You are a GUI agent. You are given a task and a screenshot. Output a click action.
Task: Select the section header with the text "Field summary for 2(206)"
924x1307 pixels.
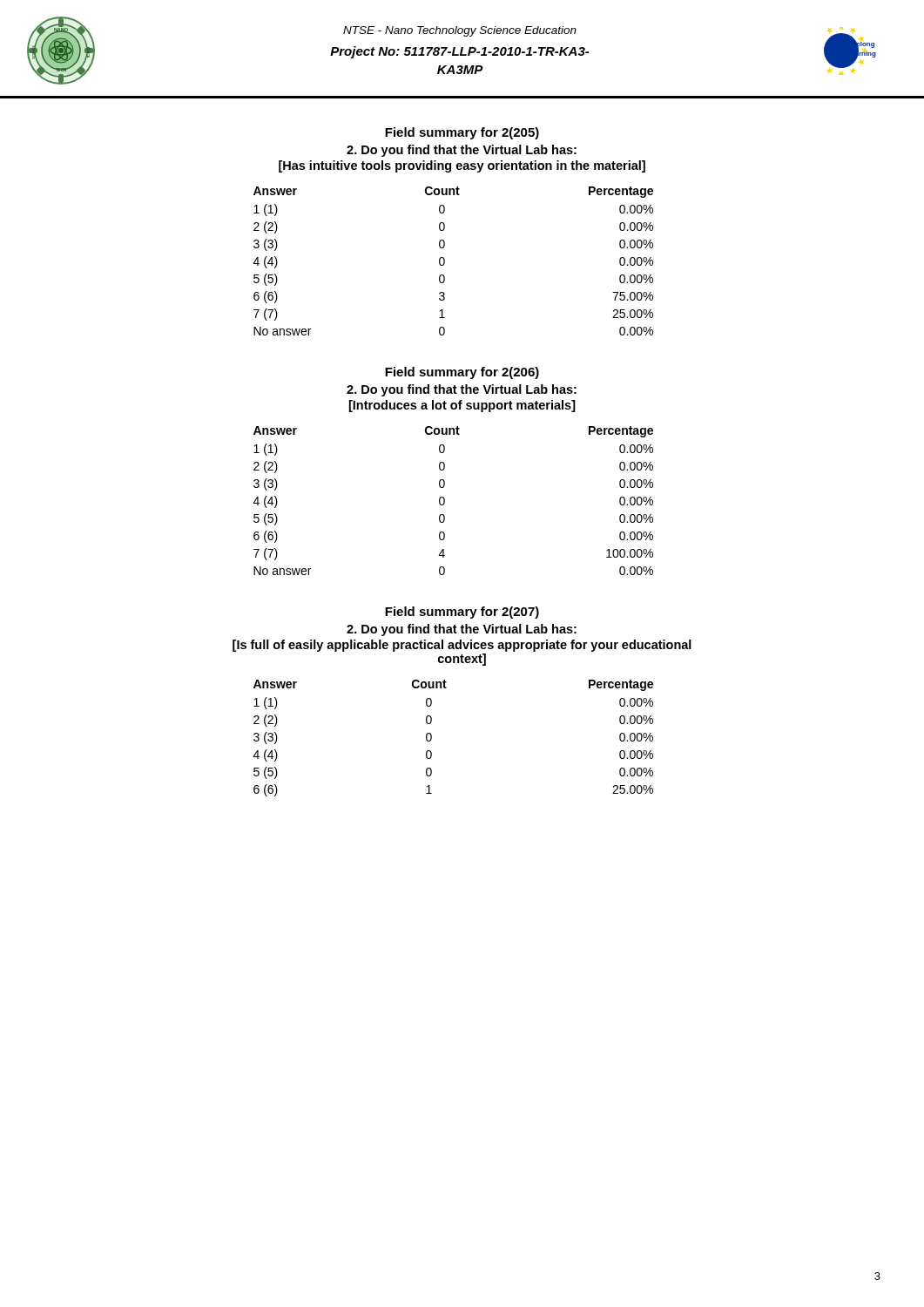tap(462, 372)
